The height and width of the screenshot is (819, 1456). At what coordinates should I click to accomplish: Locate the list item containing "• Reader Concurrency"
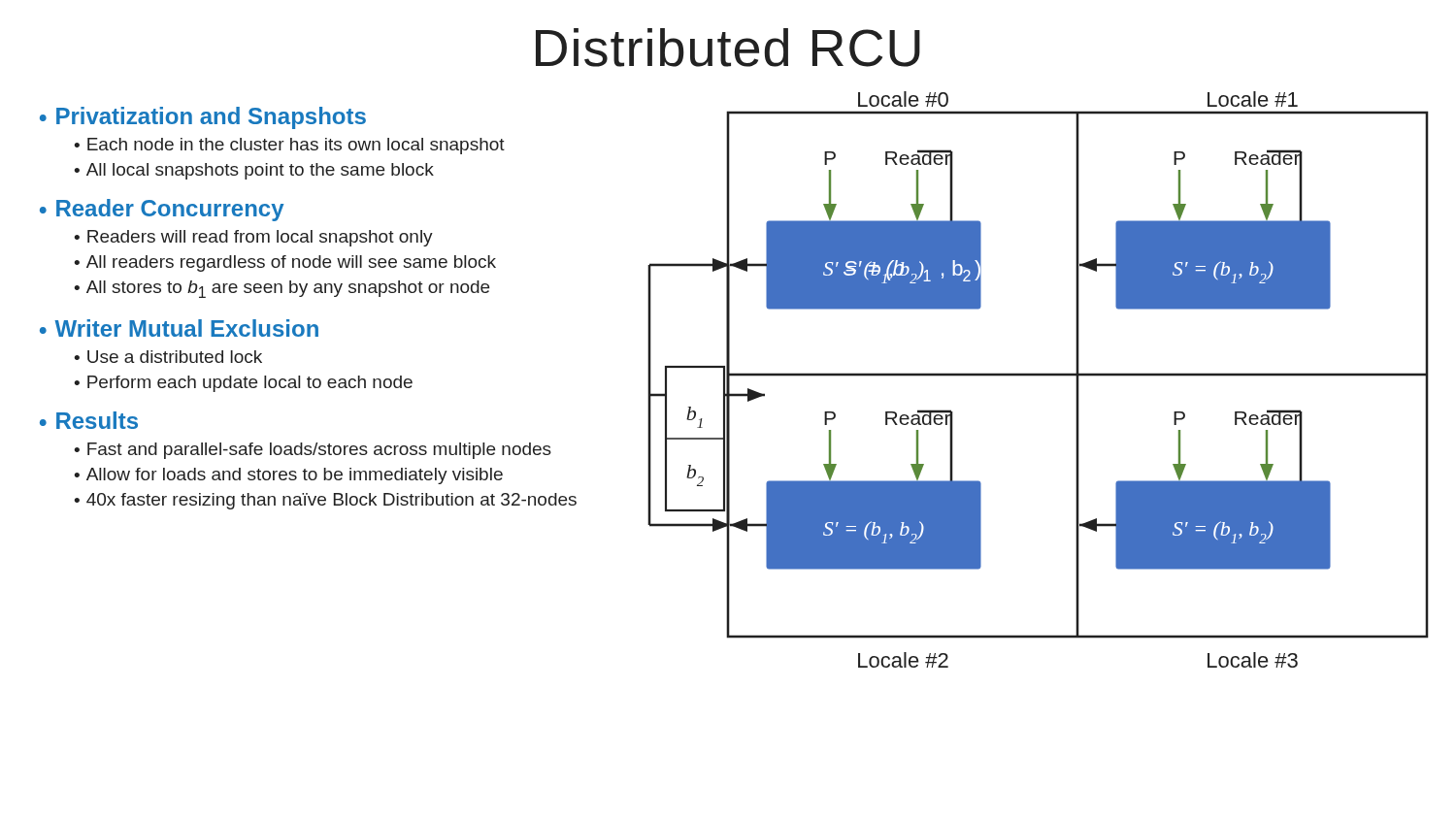tap(161, 209)
